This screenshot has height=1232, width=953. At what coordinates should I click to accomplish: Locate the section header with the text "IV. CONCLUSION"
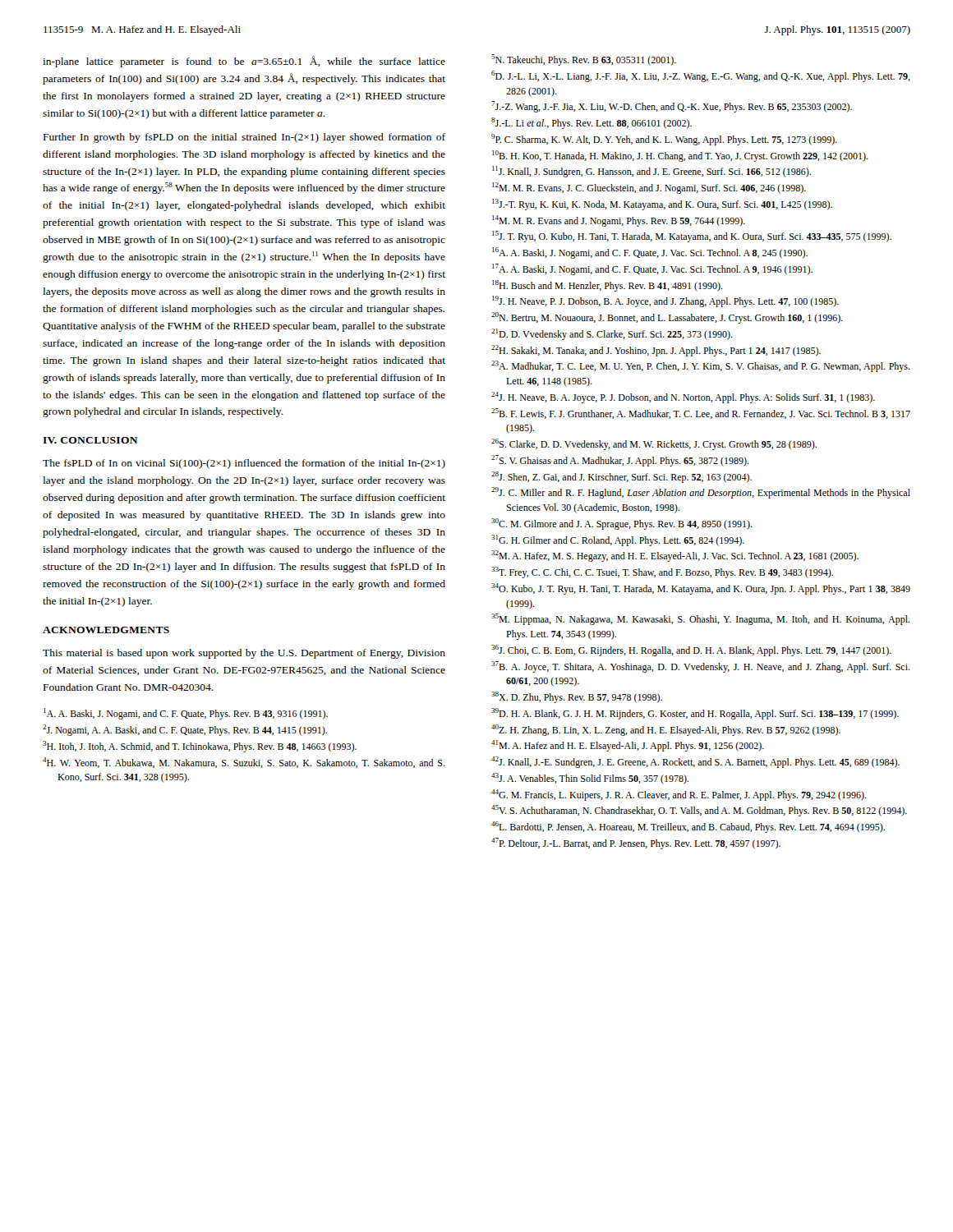(x=90, y=440)
